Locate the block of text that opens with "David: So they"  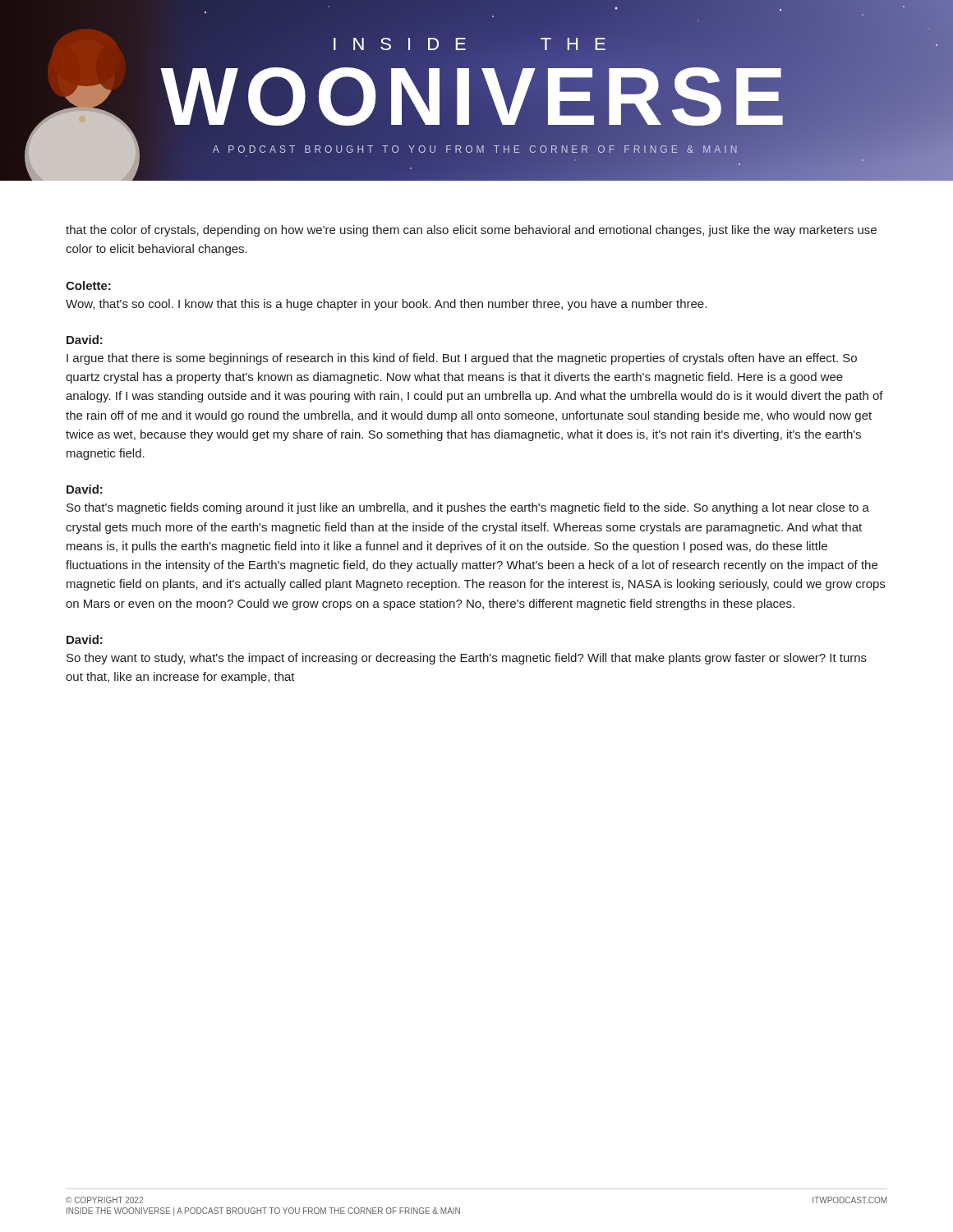(476, 659)
